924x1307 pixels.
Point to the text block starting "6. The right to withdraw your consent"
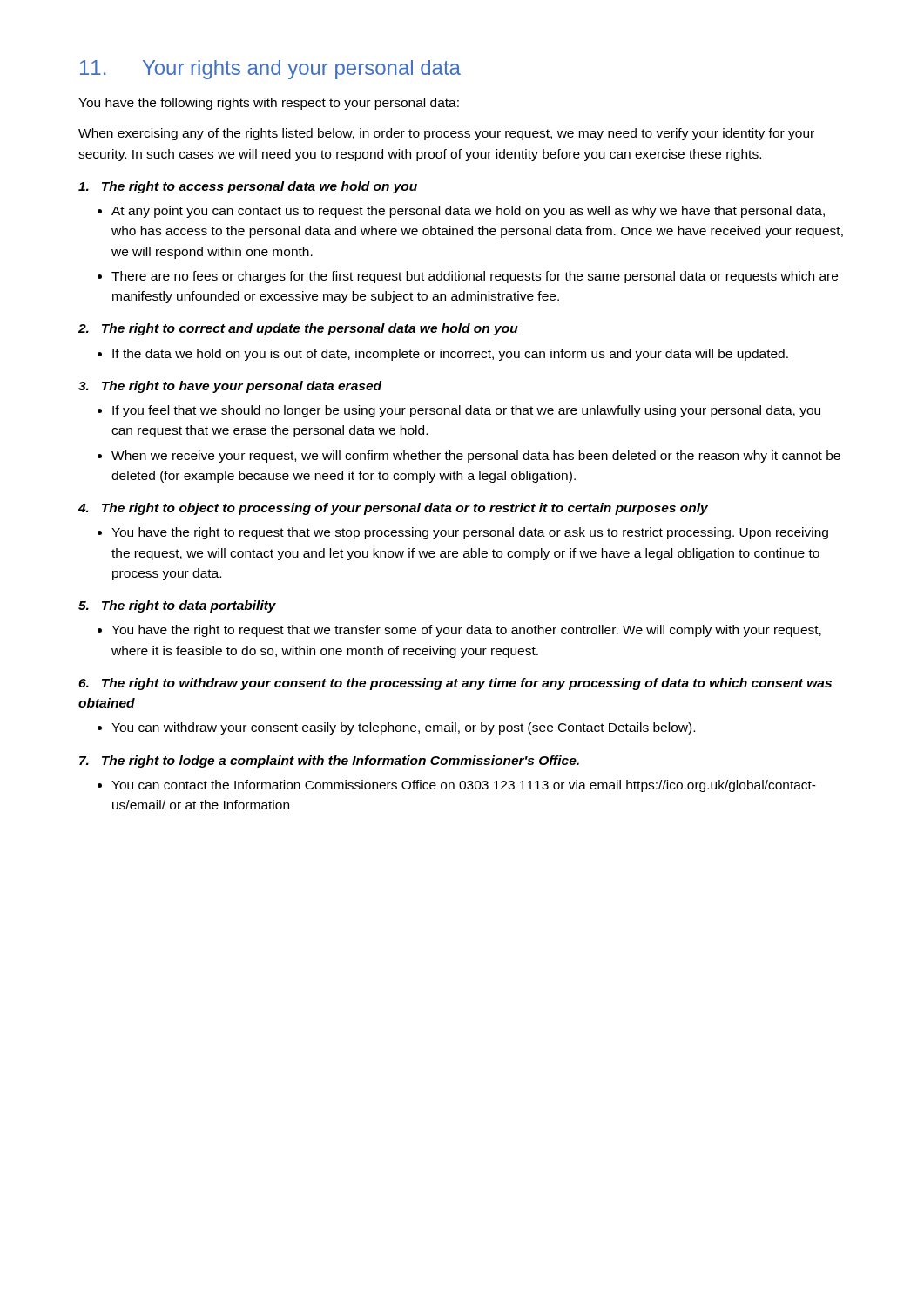pyautogui.click(x=455, y=693)
